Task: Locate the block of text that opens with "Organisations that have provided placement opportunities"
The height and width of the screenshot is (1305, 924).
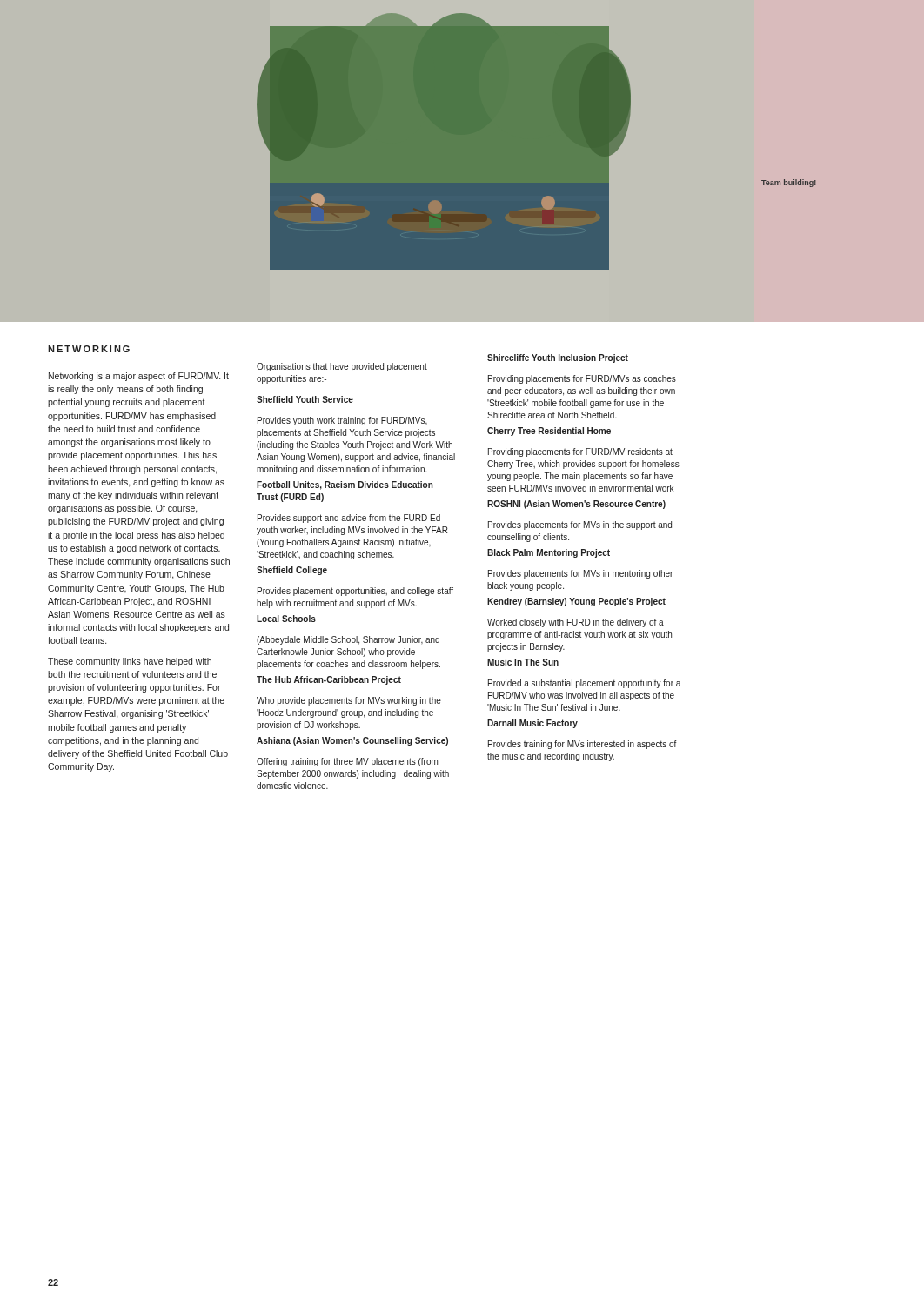Action: pyautogui.click(x=357, y=577)
